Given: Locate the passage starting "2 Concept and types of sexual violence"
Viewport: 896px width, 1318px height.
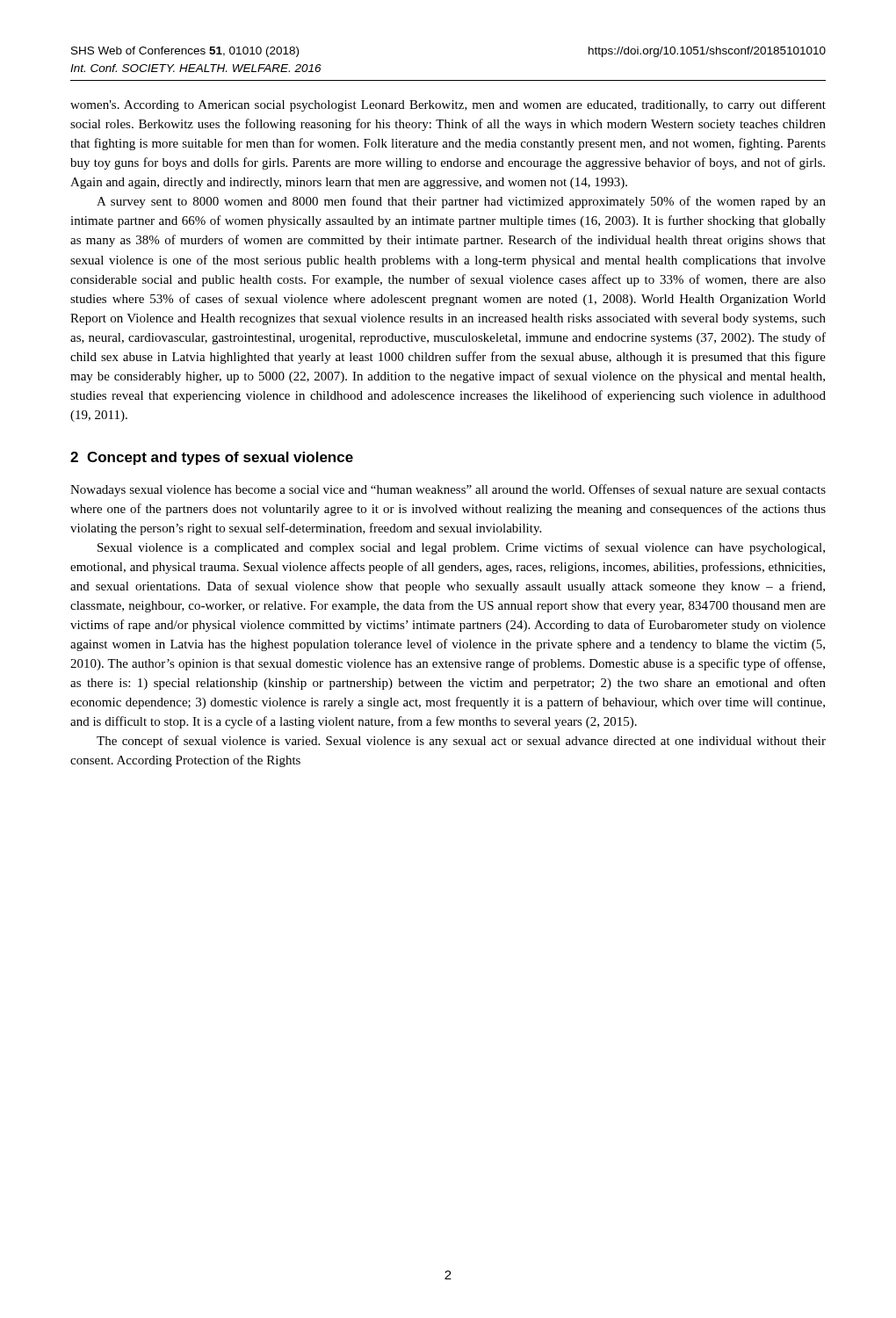Looking at the screenshot, I should tap(212, 457).
